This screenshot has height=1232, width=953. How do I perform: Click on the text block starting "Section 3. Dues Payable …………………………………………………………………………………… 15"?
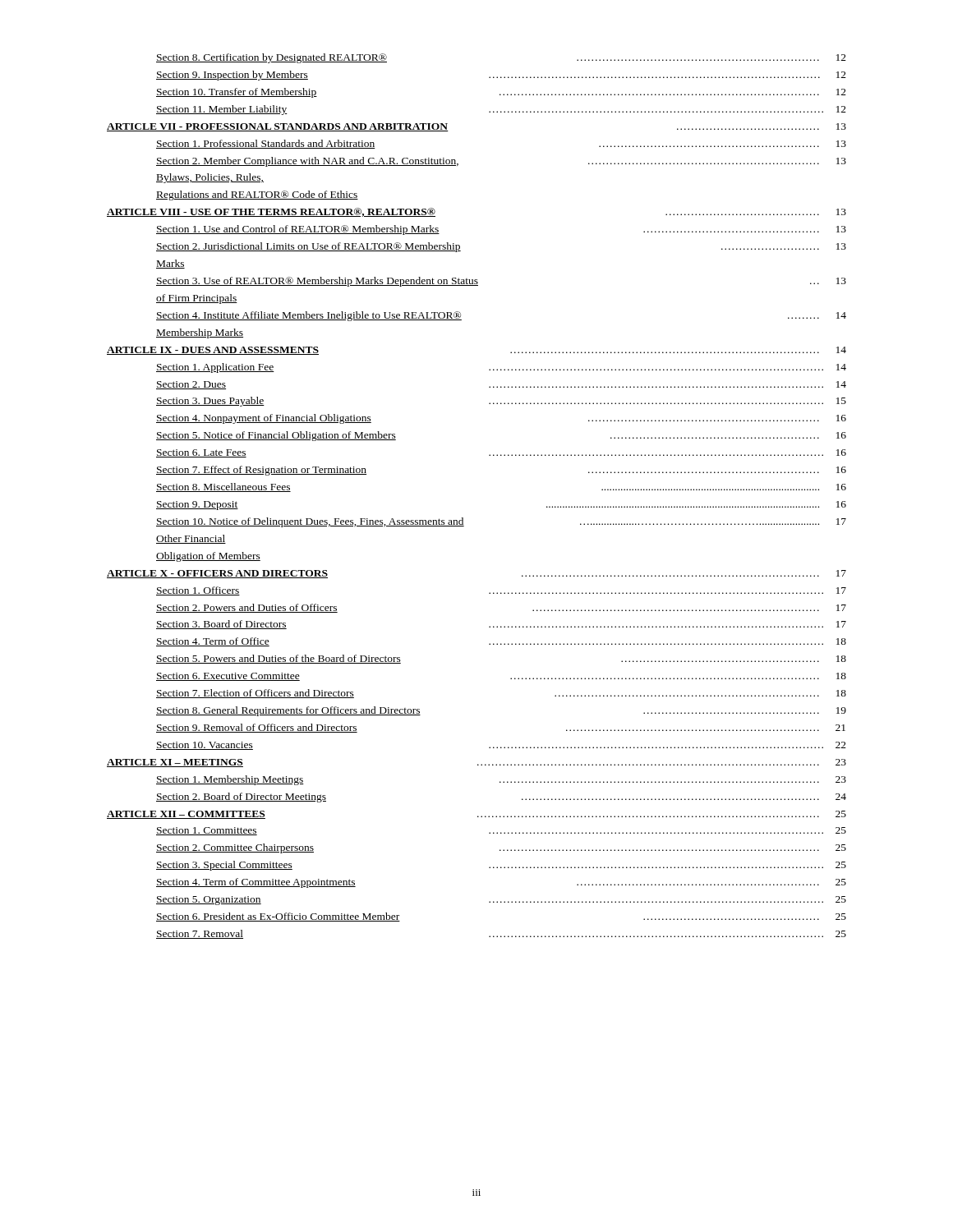point(501,402)
